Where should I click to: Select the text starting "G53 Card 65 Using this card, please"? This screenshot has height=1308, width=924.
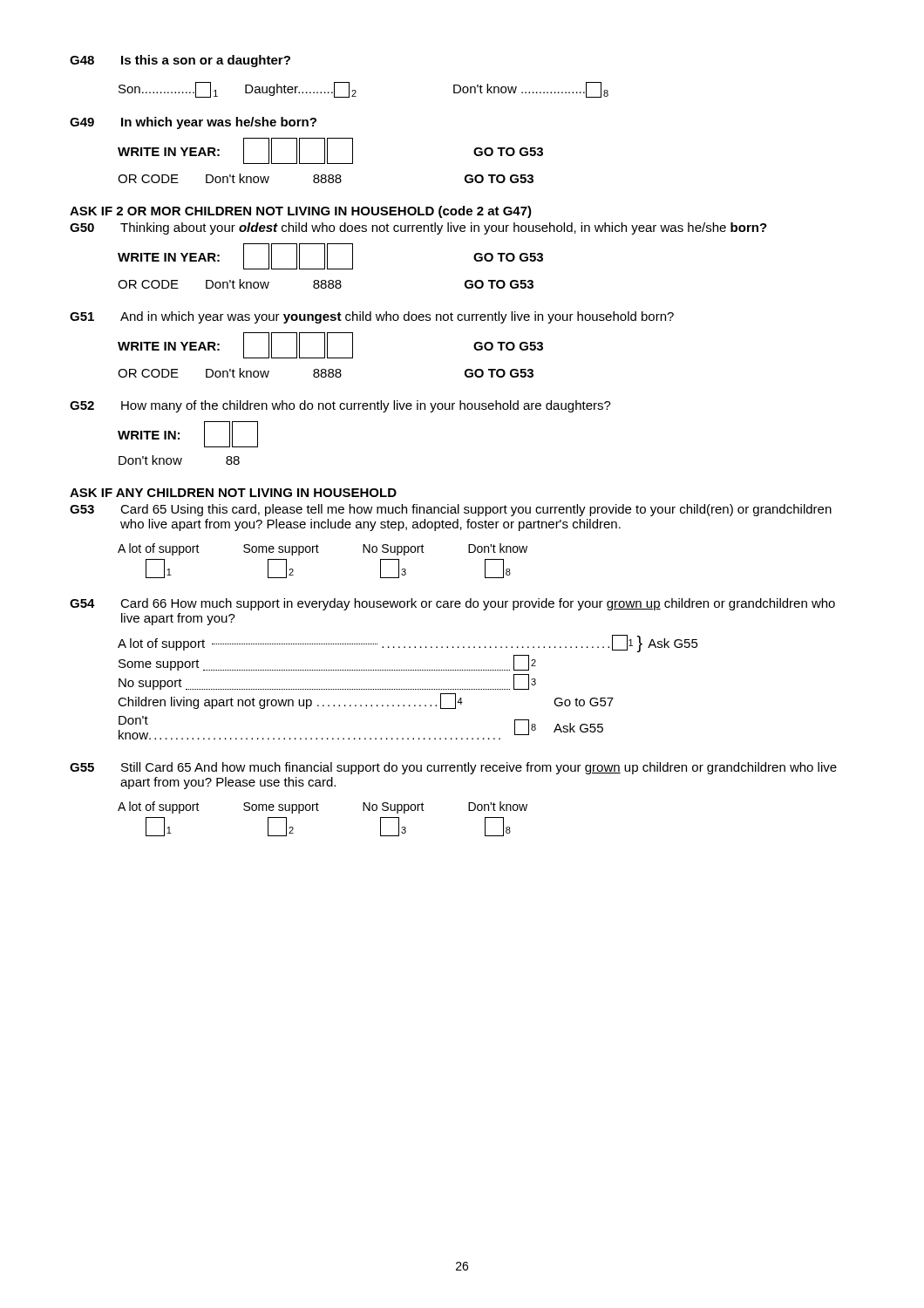coord(462,516)
